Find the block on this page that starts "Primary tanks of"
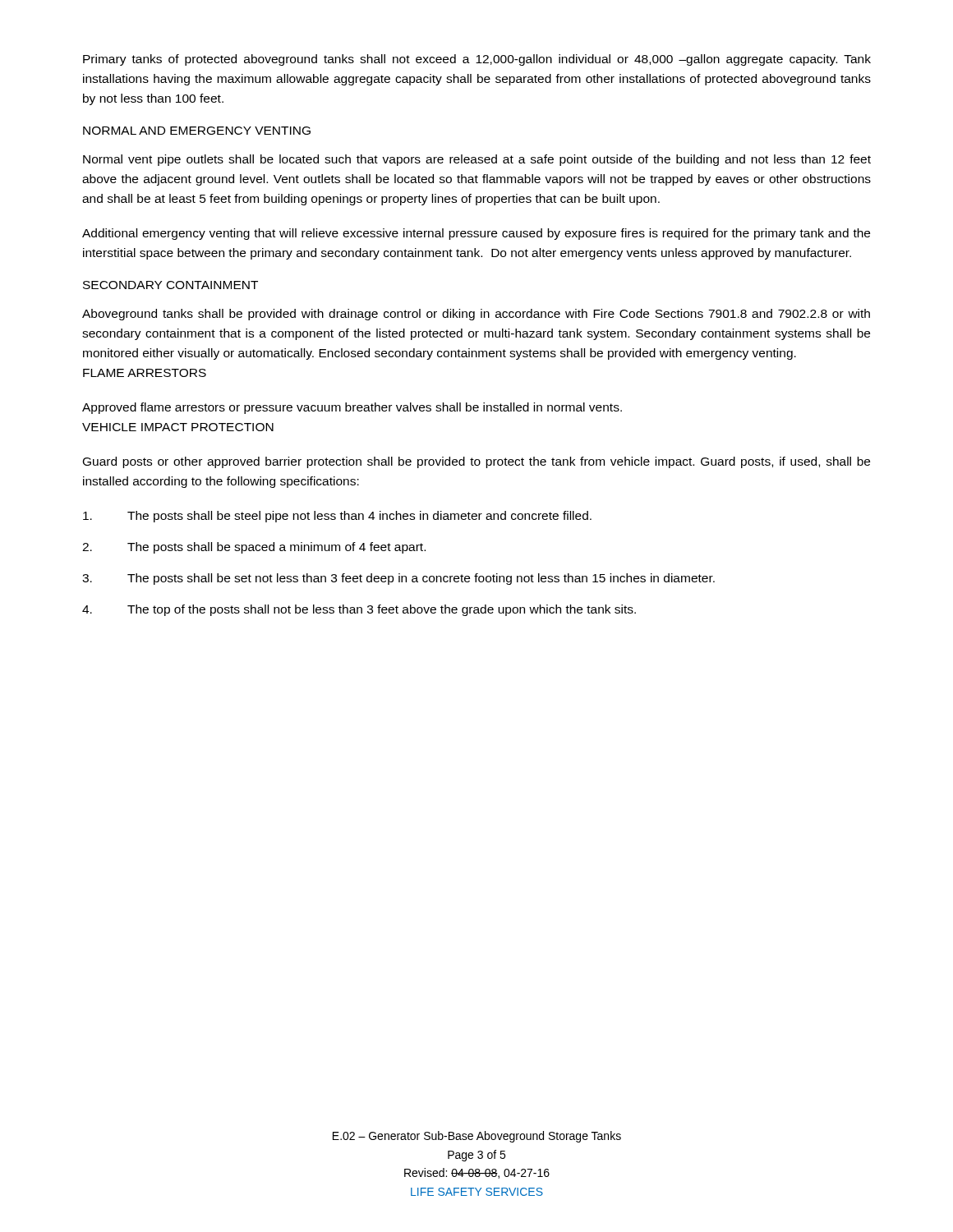 click(x=476, y=78)
